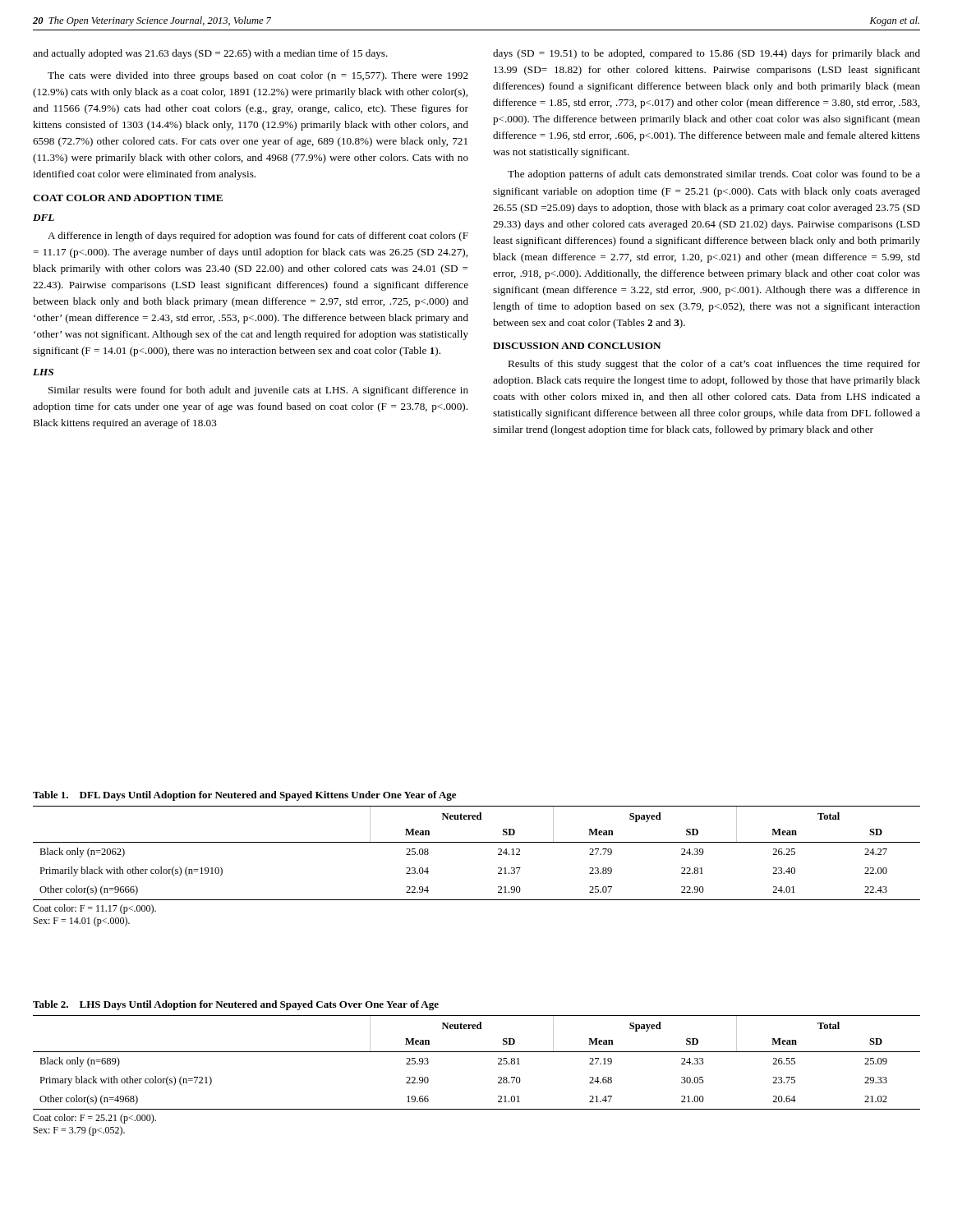The height and width of the screenshot is (1232, 953).
Task: Find the text block starting "Results of this"
Action: [707, 397]
